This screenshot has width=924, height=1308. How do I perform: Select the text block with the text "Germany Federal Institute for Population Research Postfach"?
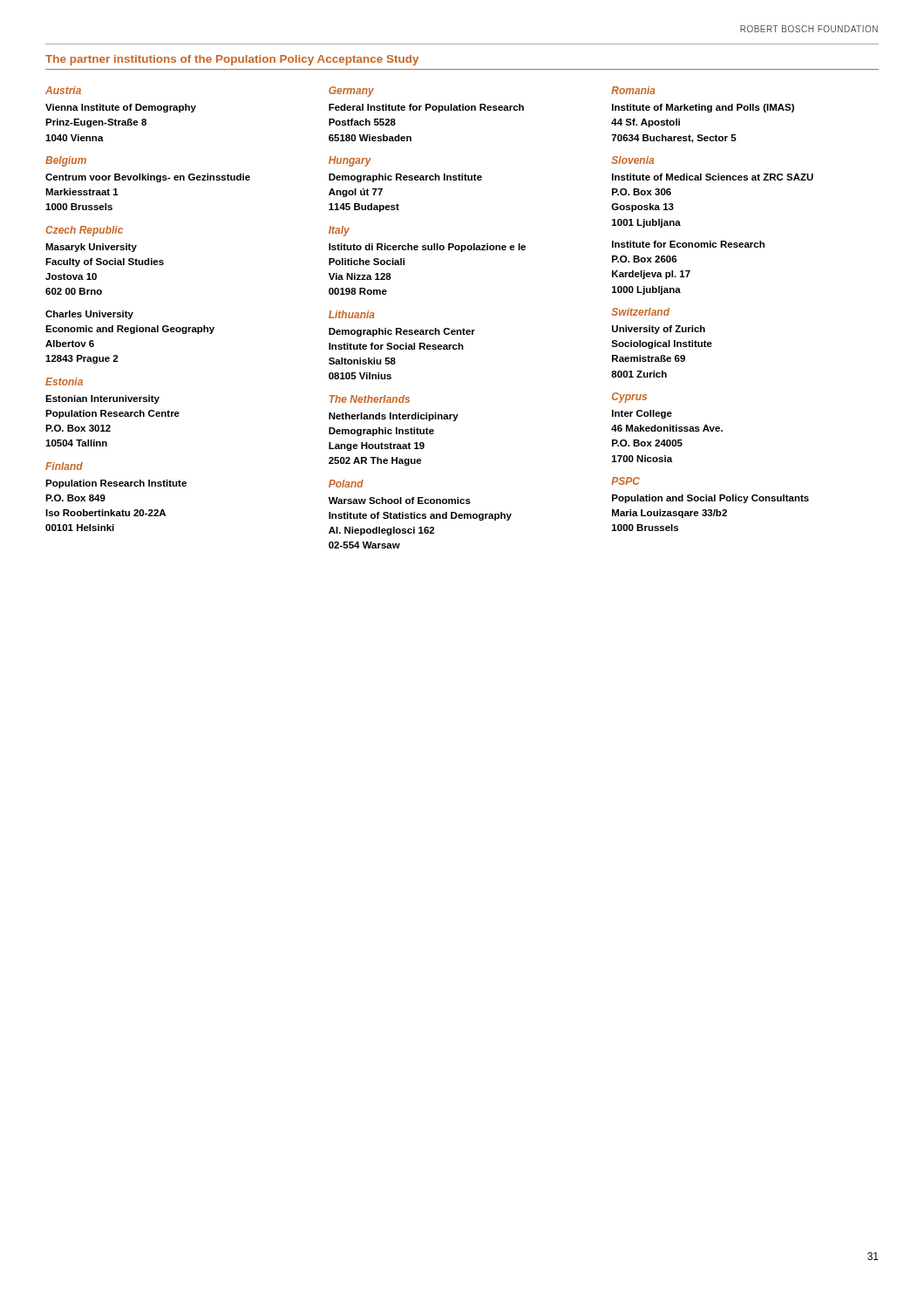click(x=462, y=114)
